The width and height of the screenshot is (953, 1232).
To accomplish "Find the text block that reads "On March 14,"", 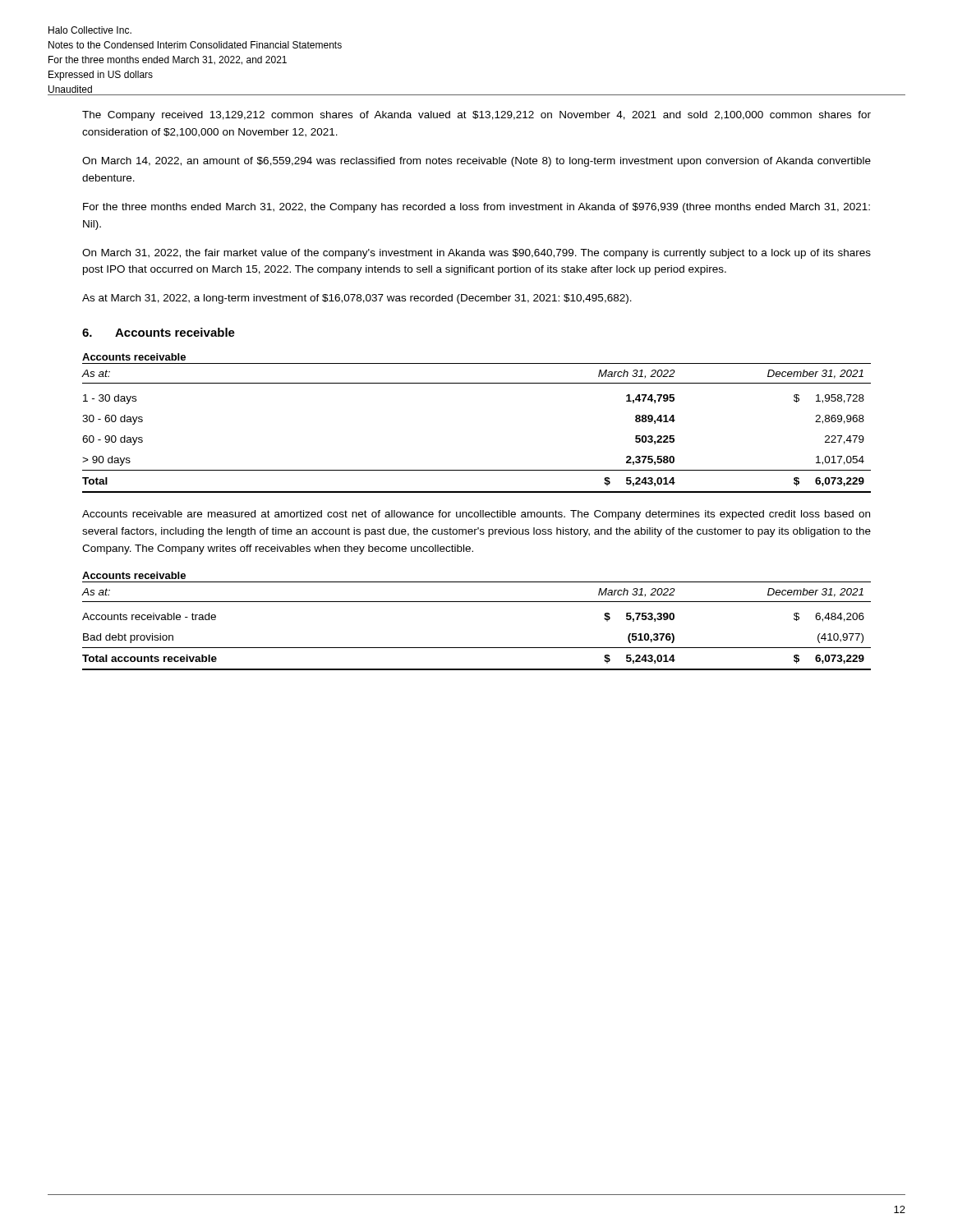I will (x=476, y=169).
